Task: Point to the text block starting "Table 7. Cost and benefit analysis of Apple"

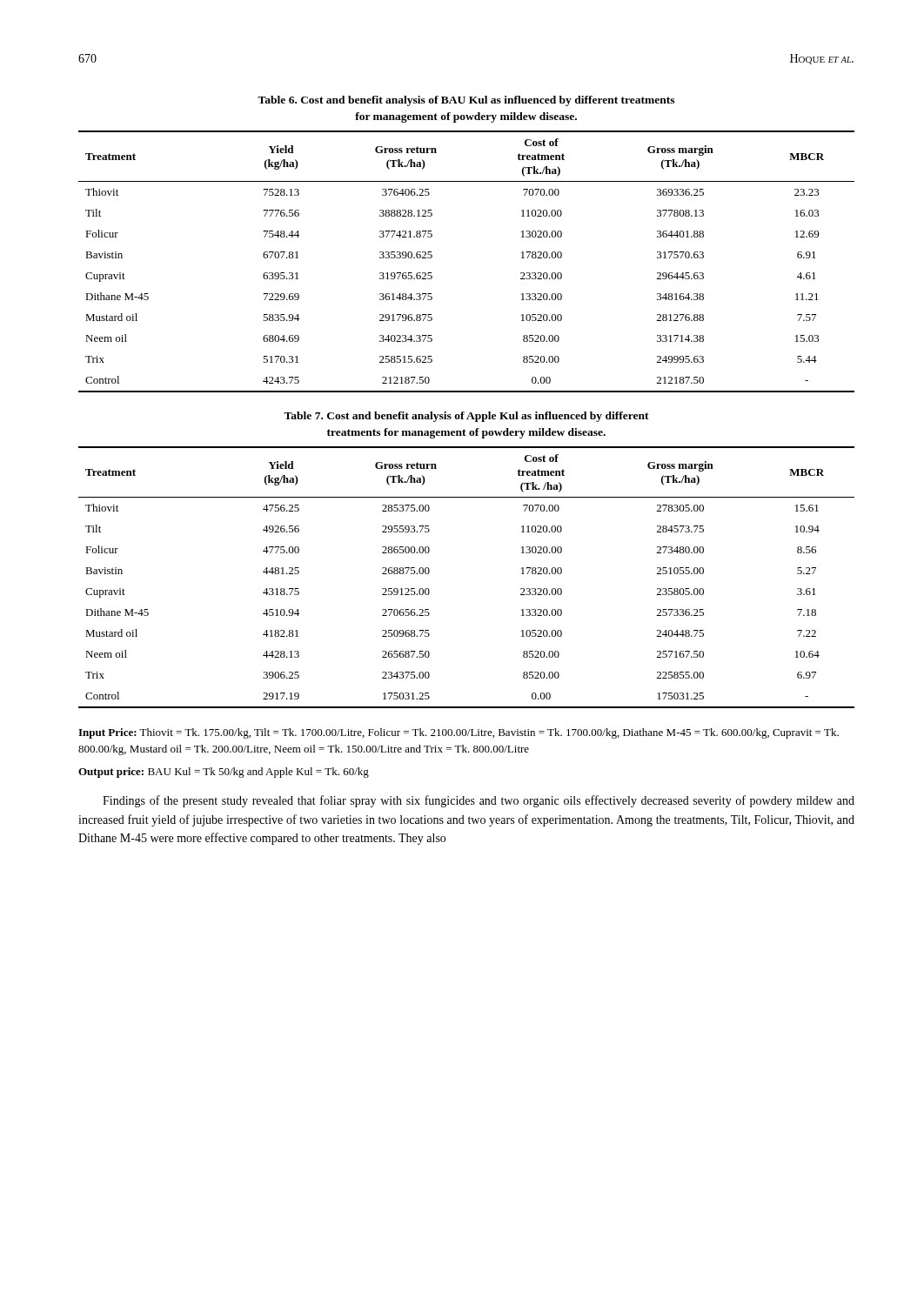Action: [466, 423]
